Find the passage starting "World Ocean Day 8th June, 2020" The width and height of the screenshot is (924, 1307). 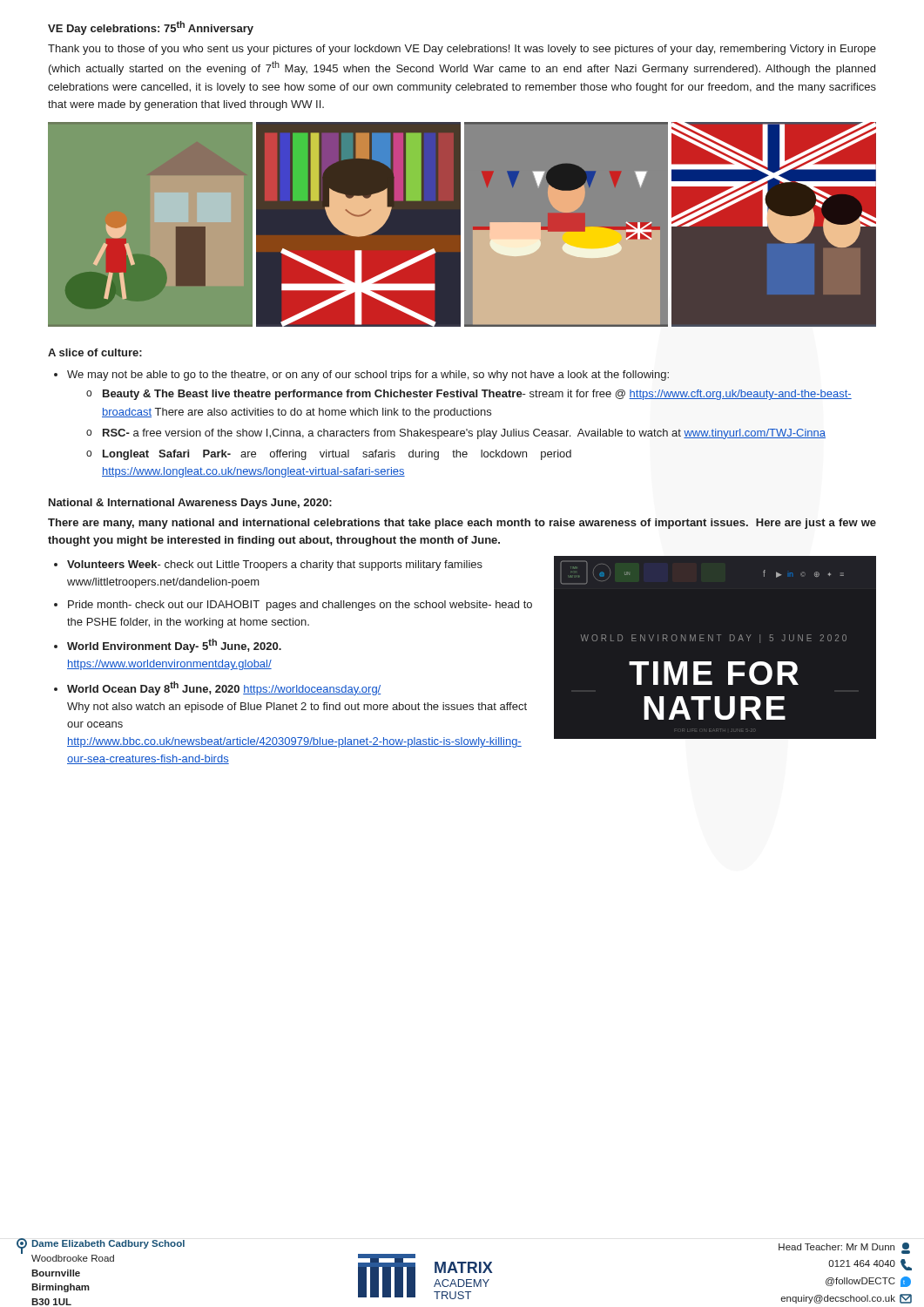224,688
